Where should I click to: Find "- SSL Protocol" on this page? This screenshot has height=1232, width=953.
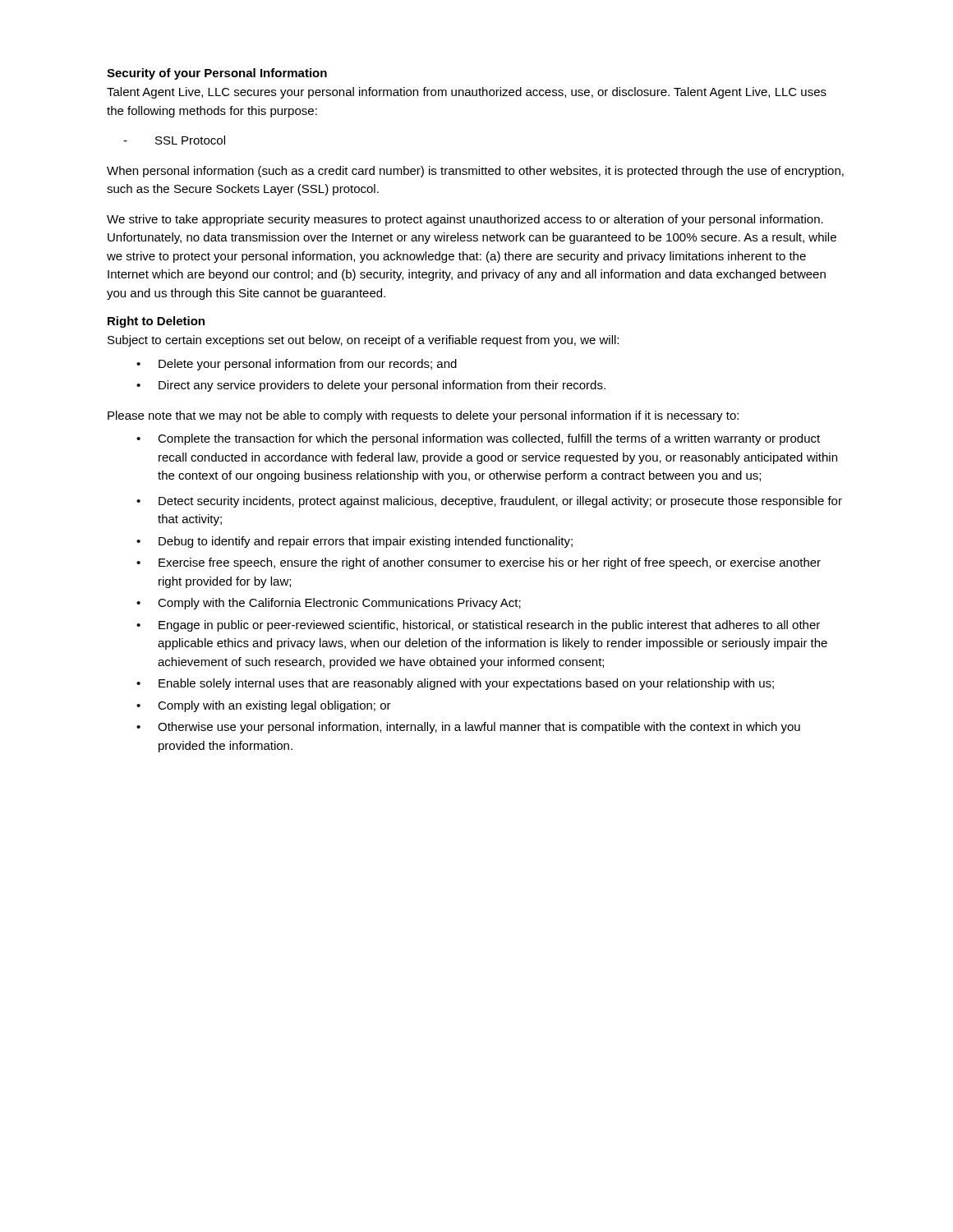pos(174,140)
